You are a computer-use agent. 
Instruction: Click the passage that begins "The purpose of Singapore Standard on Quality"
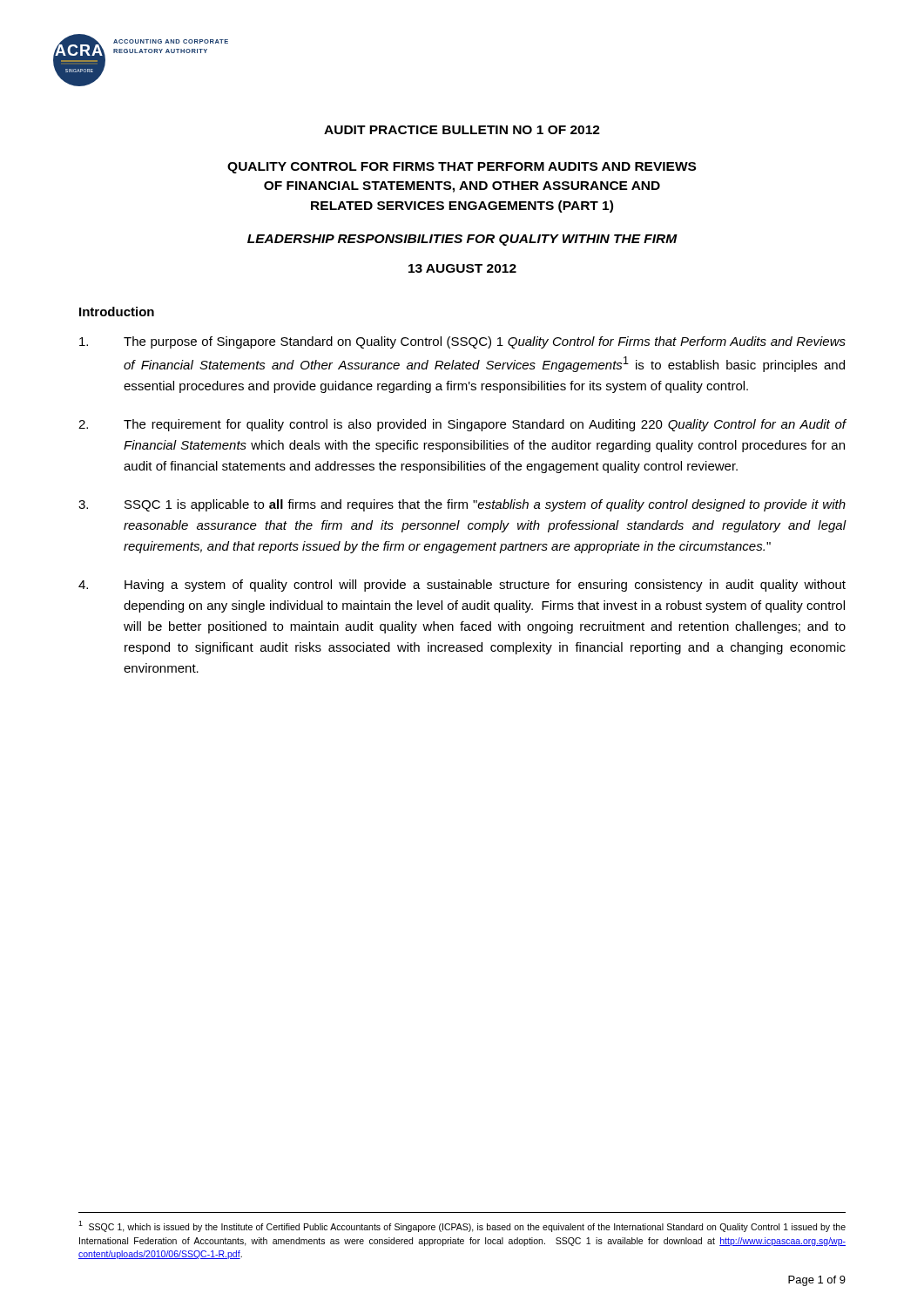click(x=462, y=364)
